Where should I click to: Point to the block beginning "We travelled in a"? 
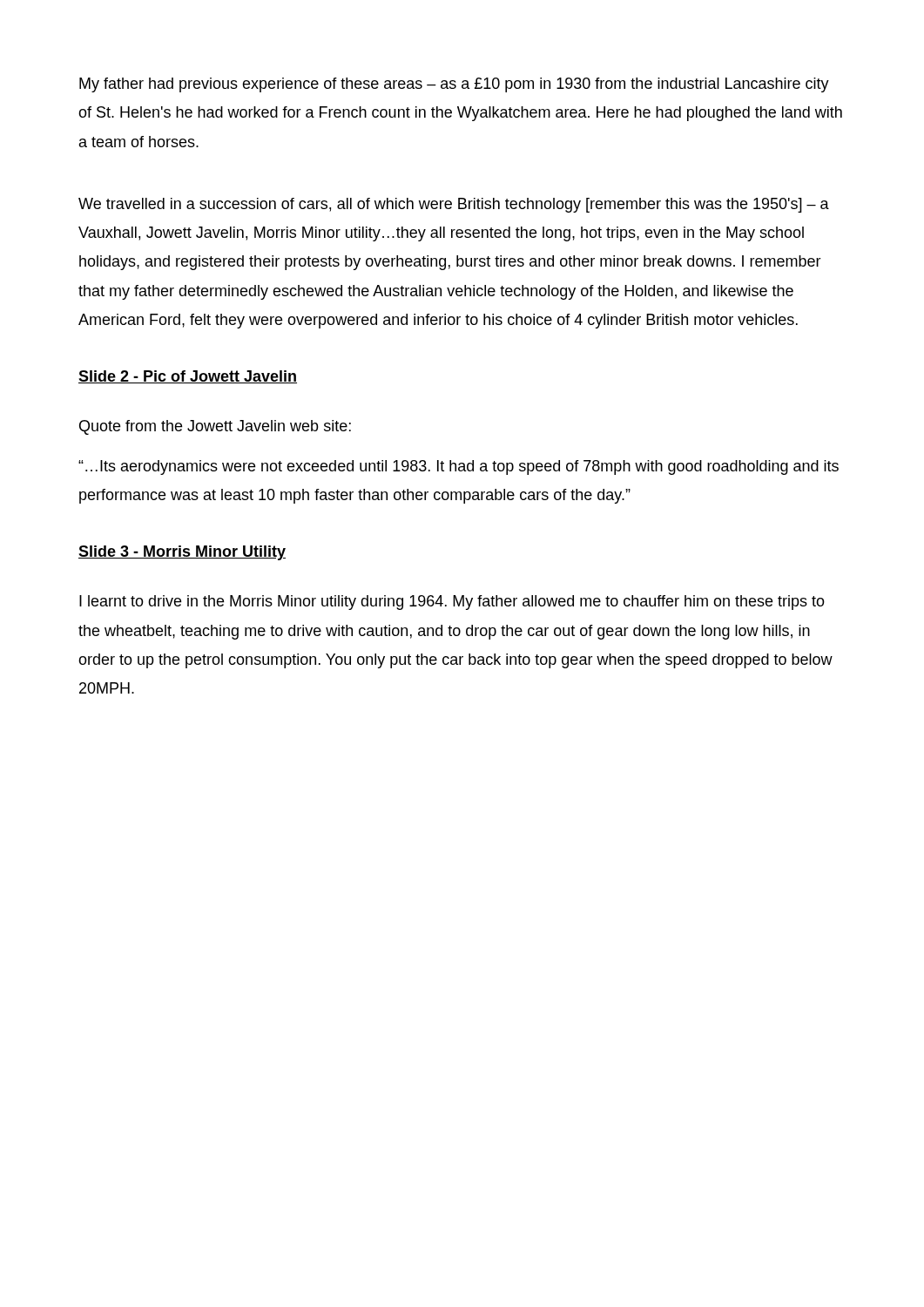[x=453, y=262]
